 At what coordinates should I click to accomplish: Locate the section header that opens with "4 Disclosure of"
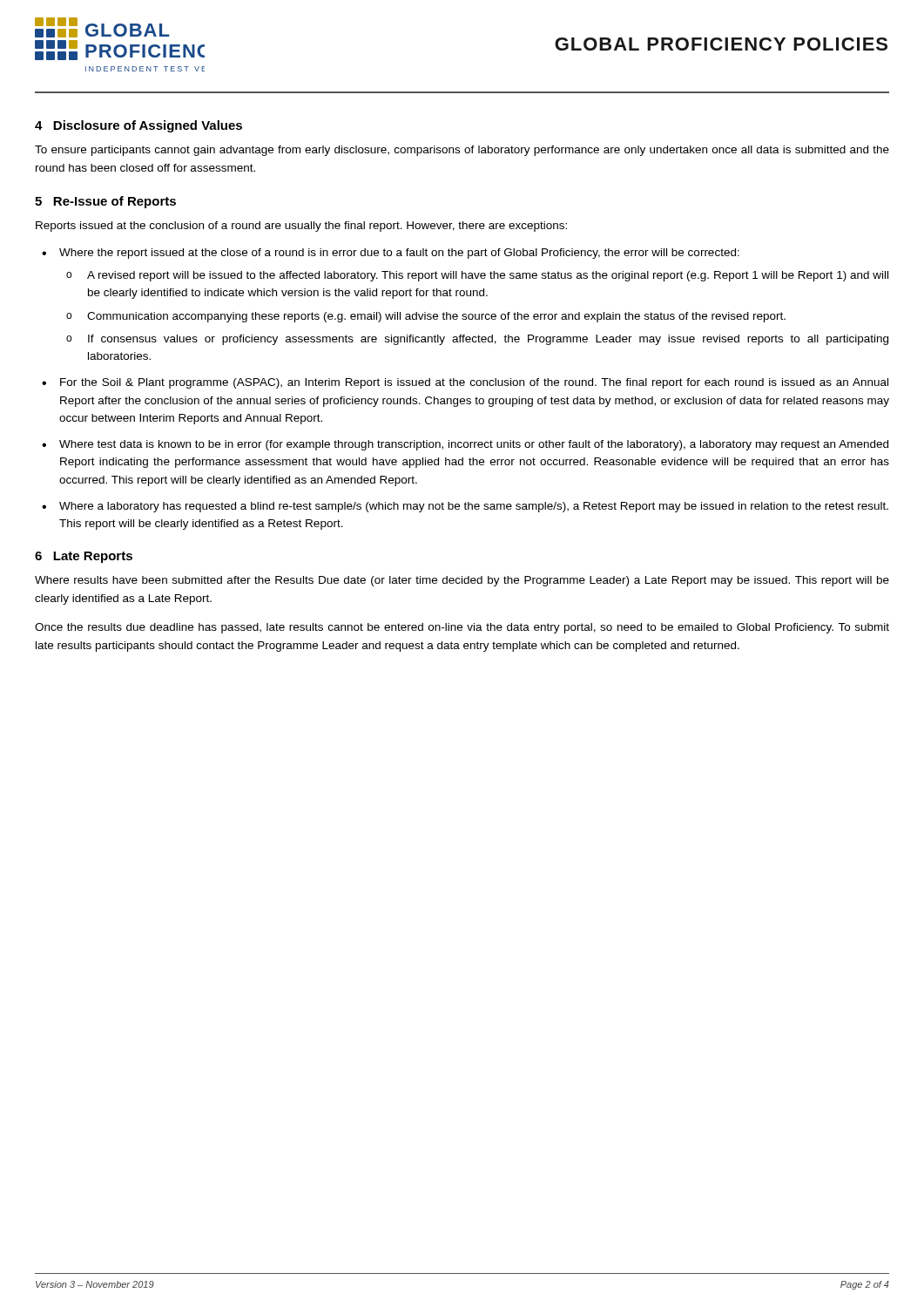(139, 125)
